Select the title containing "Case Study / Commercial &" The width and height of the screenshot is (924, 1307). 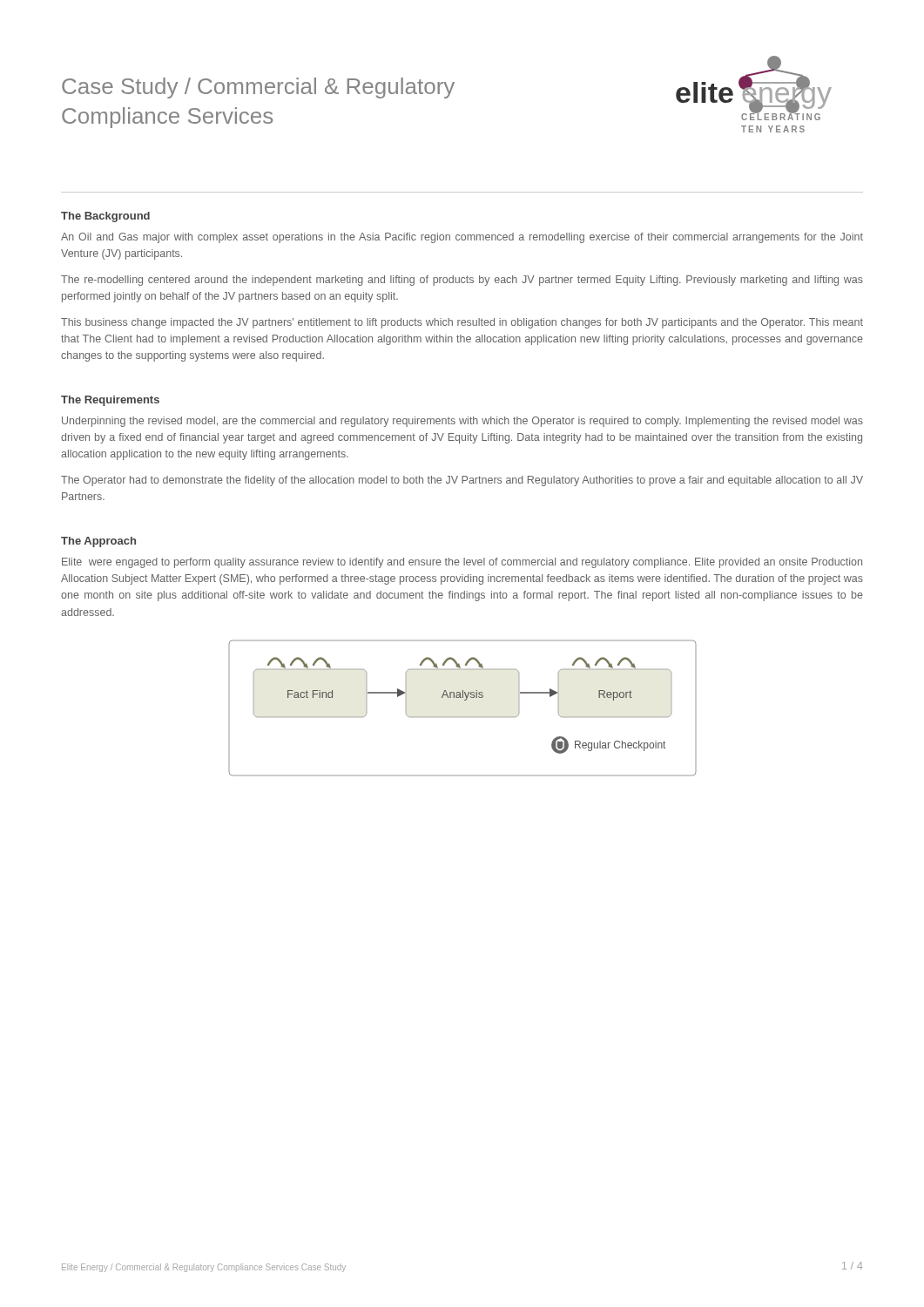pyautogui.click(x=366, y=101)
